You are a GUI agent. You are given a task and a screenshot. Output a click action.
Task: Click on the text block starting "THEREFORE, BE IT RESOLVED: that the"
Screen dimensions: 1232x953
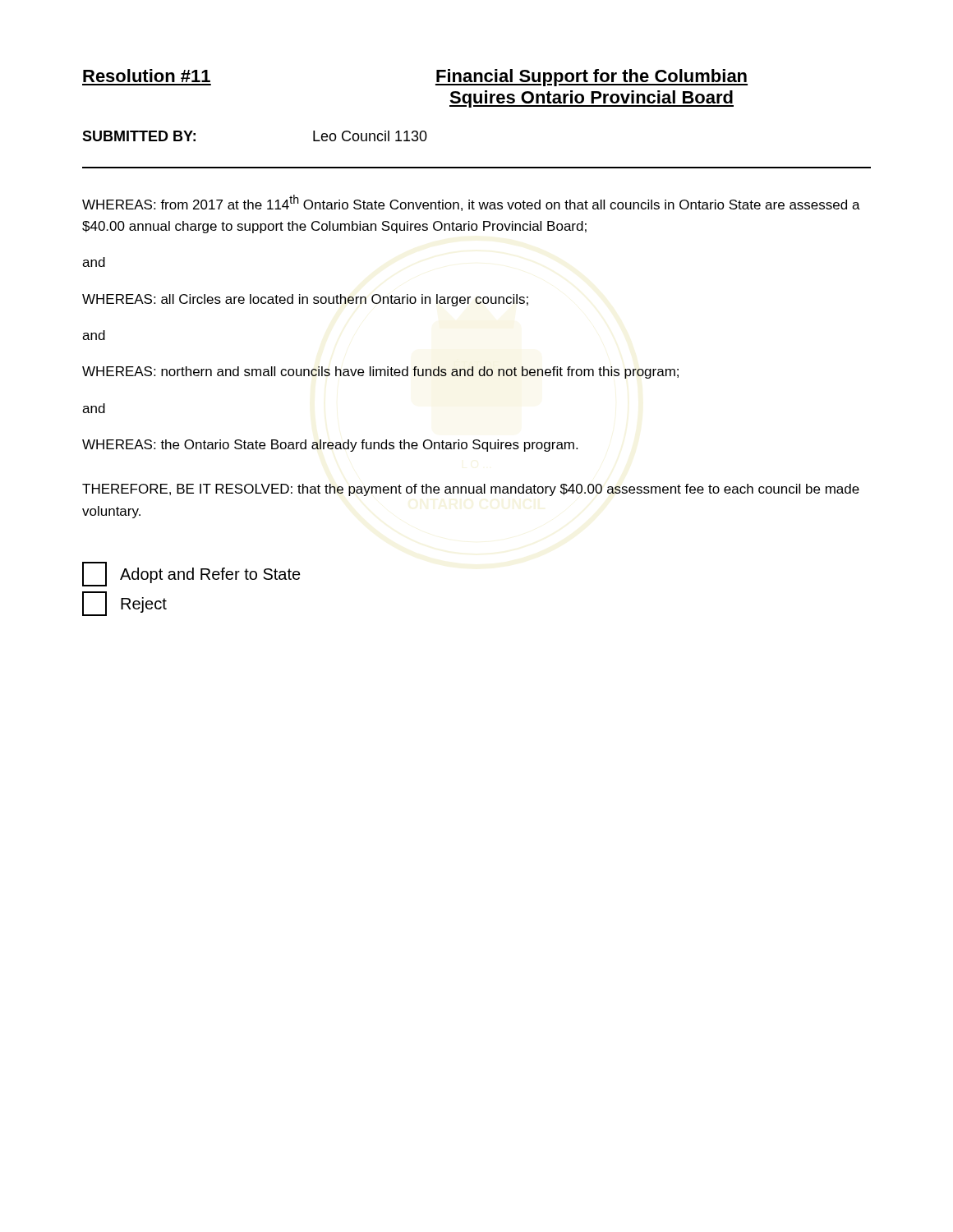click(471, 500)
